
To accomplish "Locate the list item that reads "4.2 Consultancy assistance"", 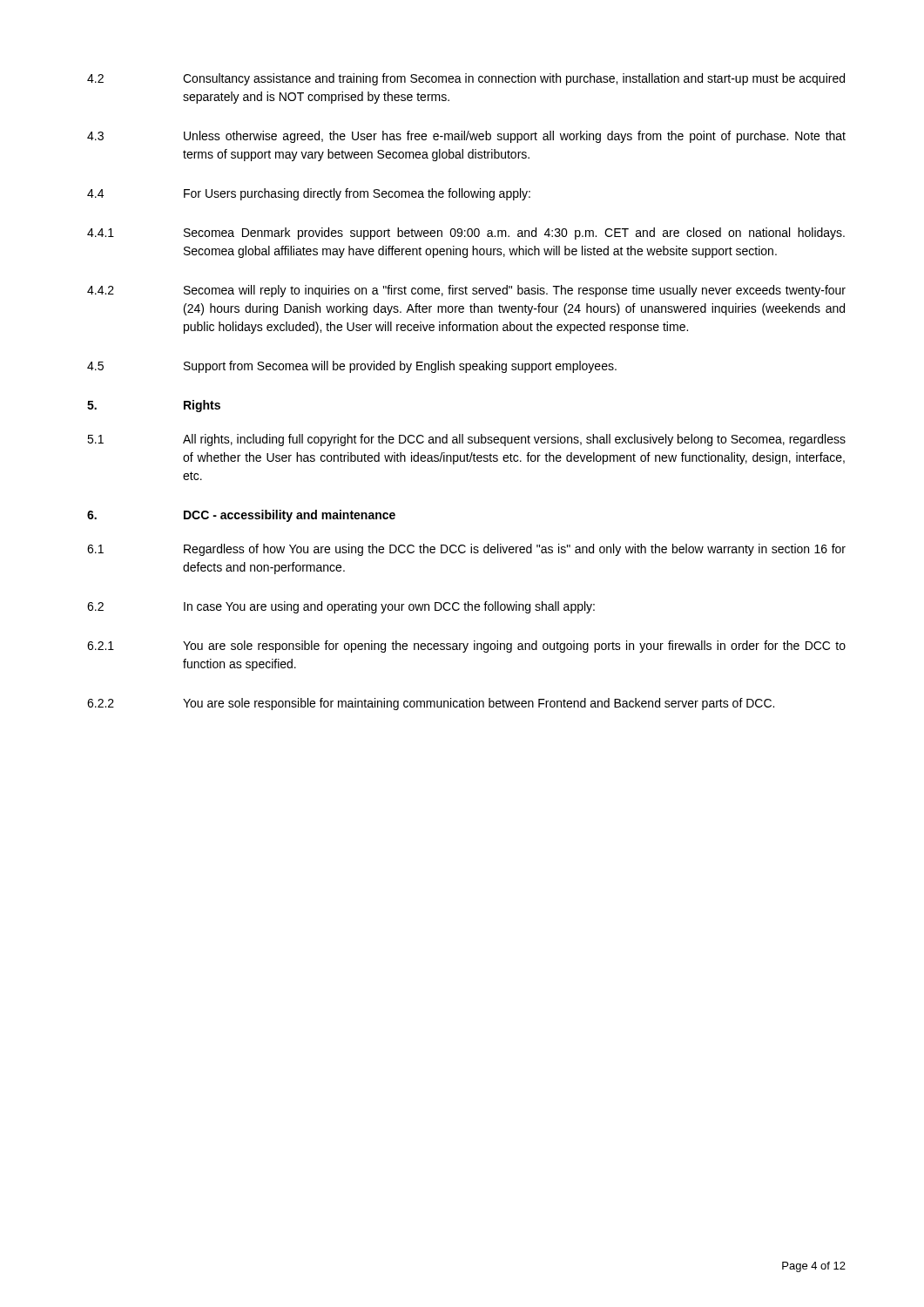I will point(466,88).
